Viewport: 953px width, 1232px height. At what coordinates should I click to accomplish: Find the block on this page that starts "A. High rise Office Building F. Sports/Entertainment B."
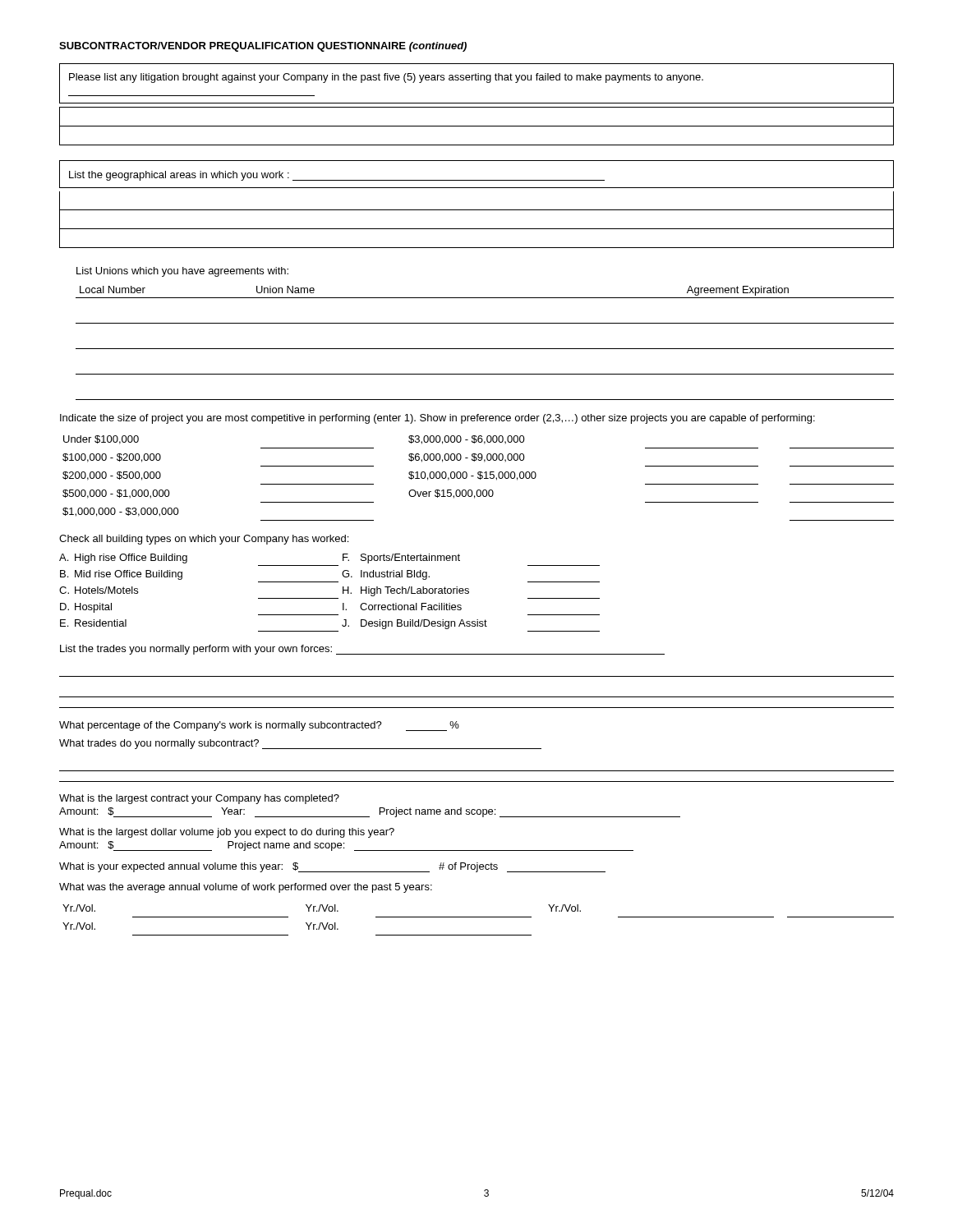tap(476, 591)
